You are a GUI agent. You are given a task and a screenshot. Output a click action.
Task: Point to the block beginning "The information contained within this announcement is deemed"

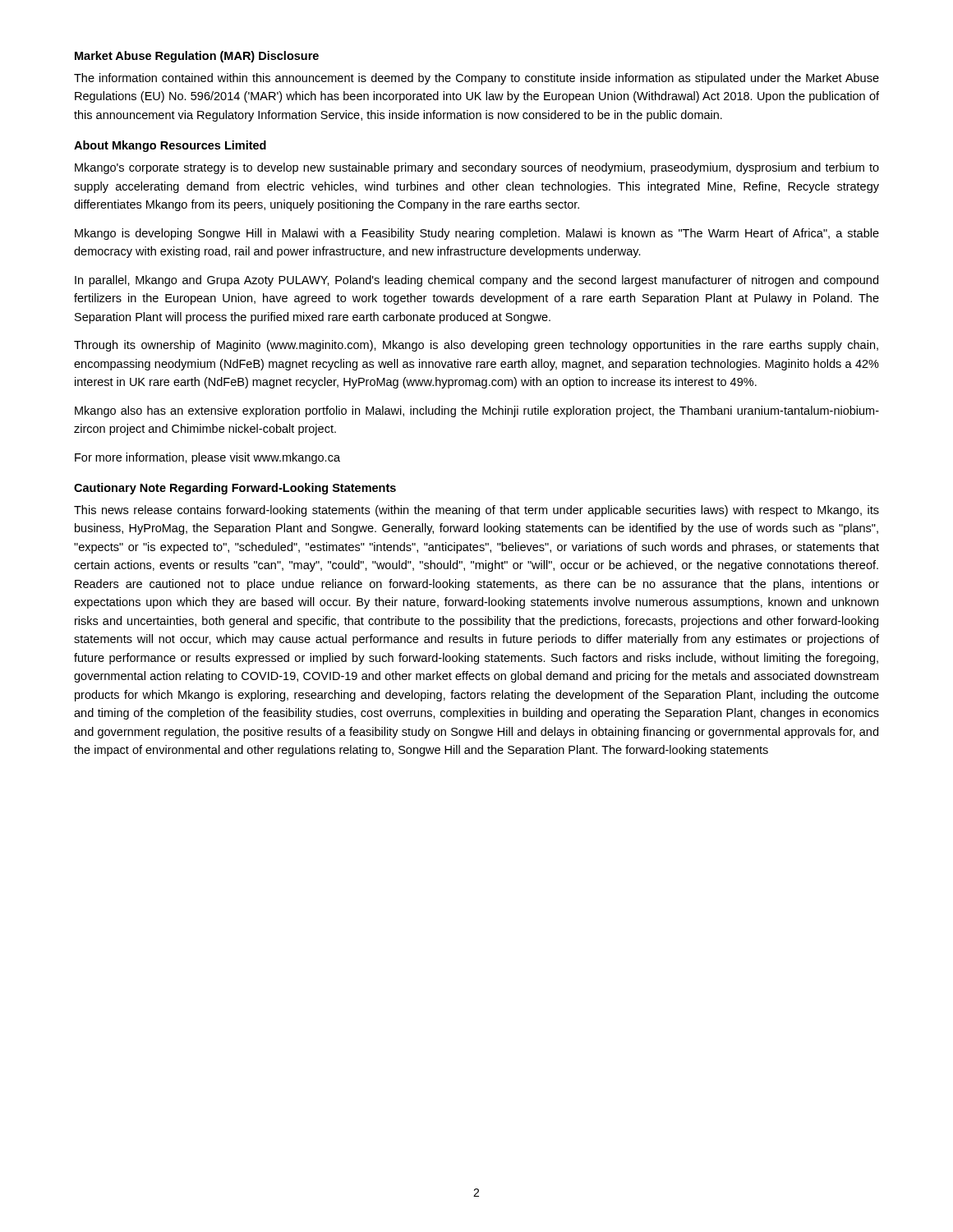476,96
